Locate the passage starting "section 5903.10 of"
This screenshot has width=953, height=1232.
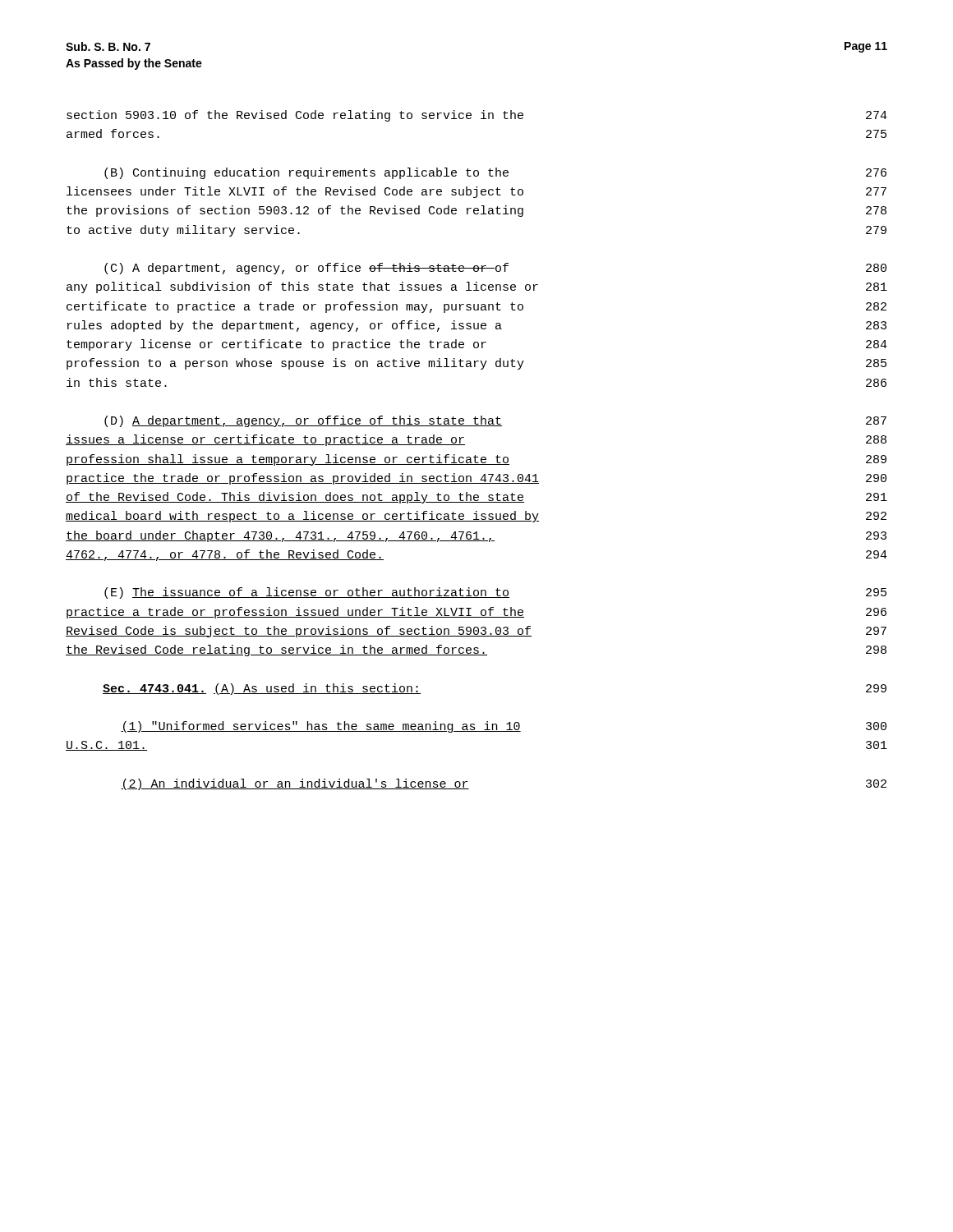pos(476,126)
